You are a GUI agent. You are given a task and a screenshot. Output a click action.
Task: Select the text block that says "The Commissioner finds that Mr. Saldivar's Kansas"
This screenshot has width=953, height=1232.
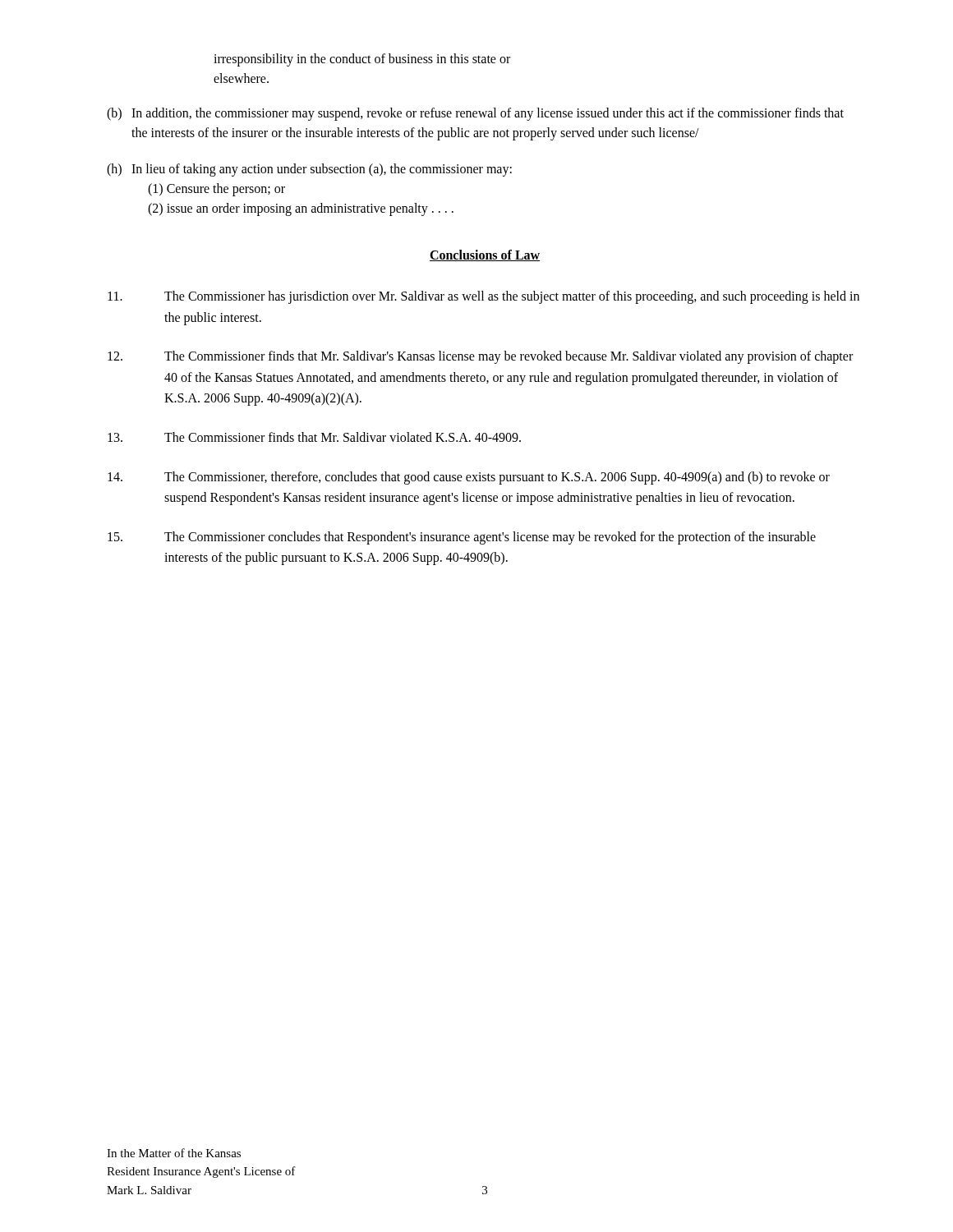point(485,377)
